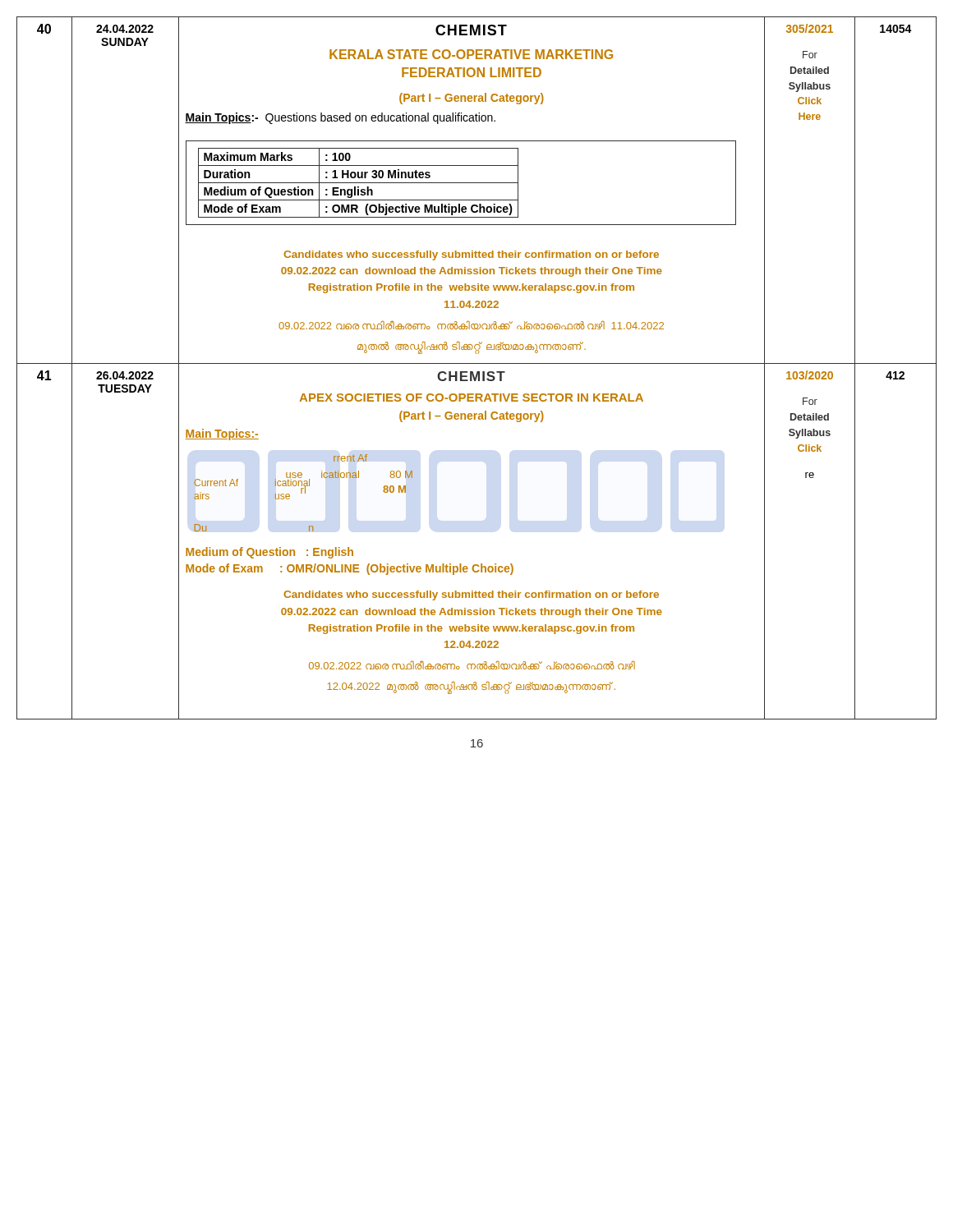
Task: Locate the element starting "305/2021 For Detailed Syllabus ClickHere"
Action: pyautogui.click(x=810, y=73)
